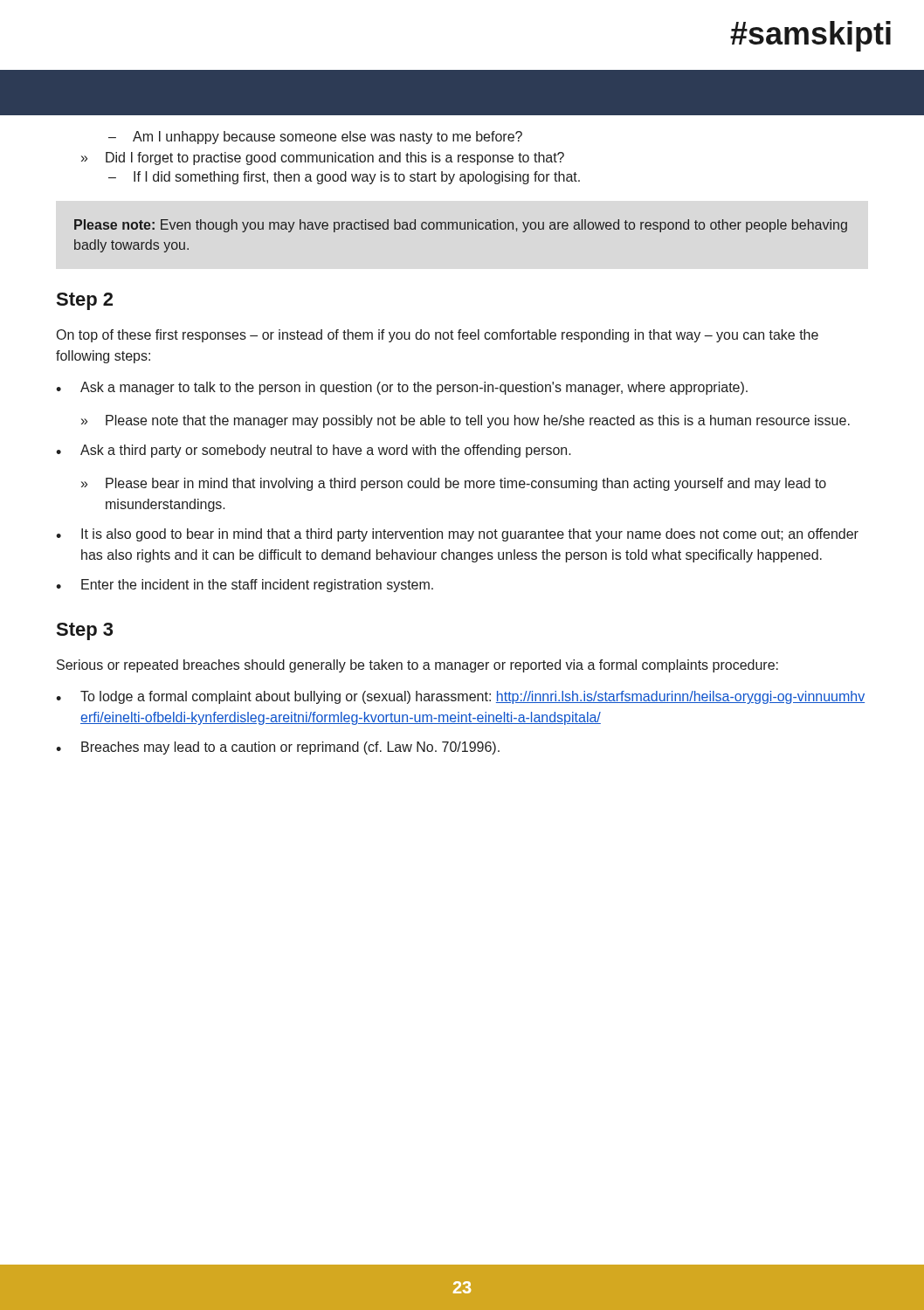Click on the region starting "– Am I unhappy"

coord(315,137)
